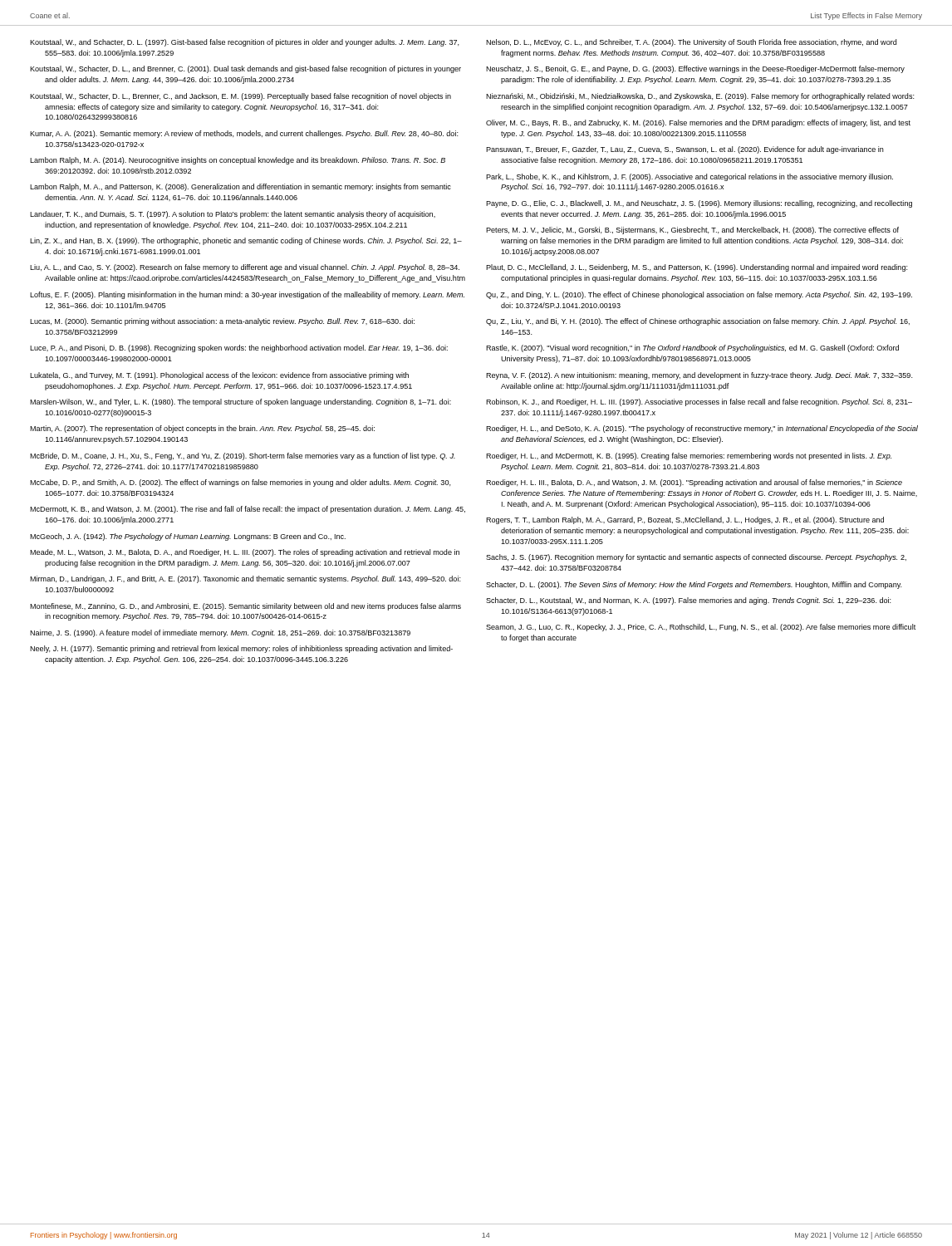Click on the list item that reads "McBride, D. M., Coane, J. H., Xu, S.,"
952x1246 pixels.
[243, 461]
